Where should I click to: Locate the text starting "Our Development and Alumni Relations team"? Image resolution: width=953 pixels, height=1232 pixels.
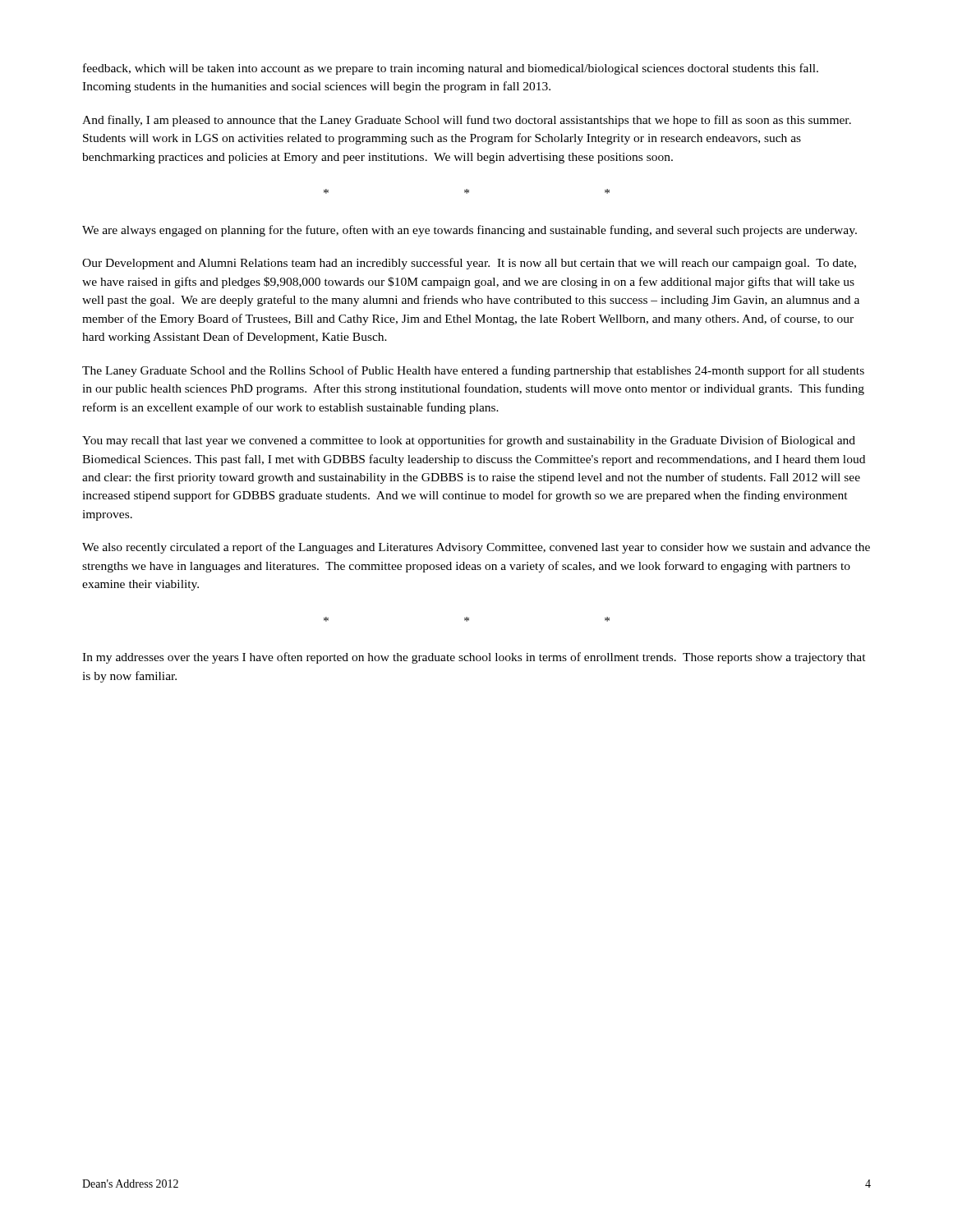[471, 300]
